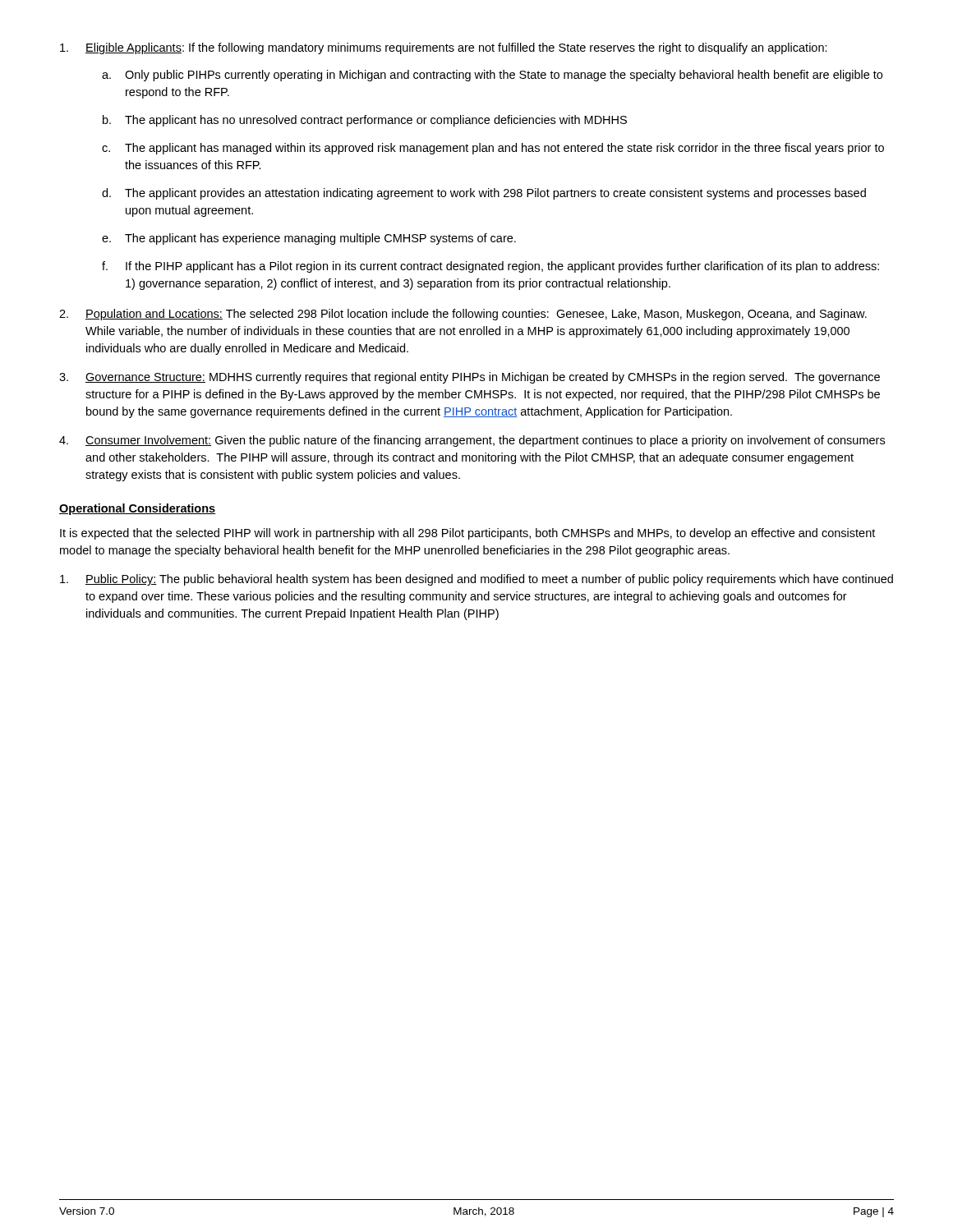Locate the list item that says "4. Consumer Involvement: Given the public nature of"
Image resolution: width=953 pixels, height=1232 pixels.
point(476,458)
